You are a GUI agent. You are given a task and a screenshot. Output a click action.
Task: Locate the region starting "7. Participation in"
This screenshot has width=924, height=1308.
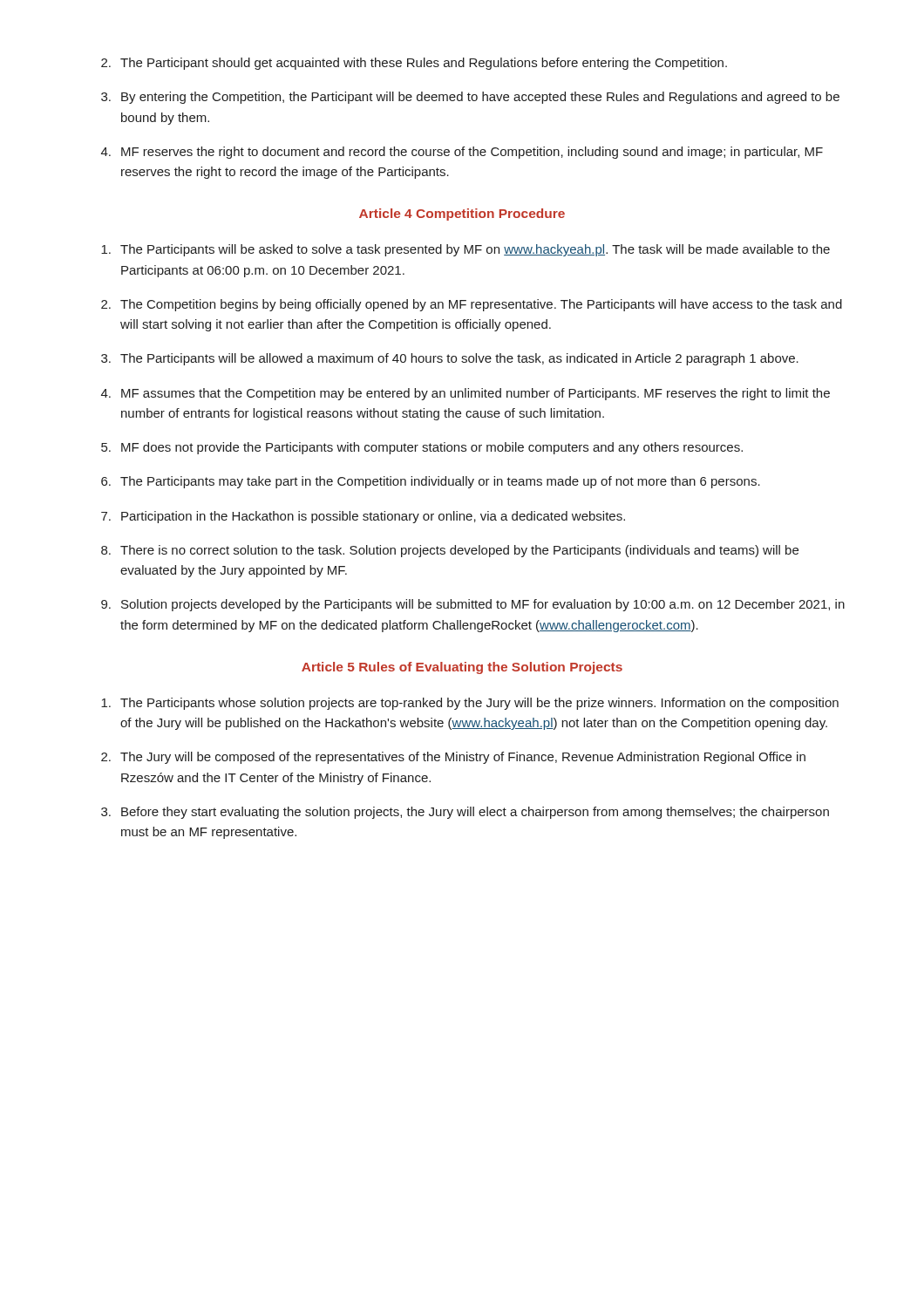pyautogui.click(x=462, y=515)
